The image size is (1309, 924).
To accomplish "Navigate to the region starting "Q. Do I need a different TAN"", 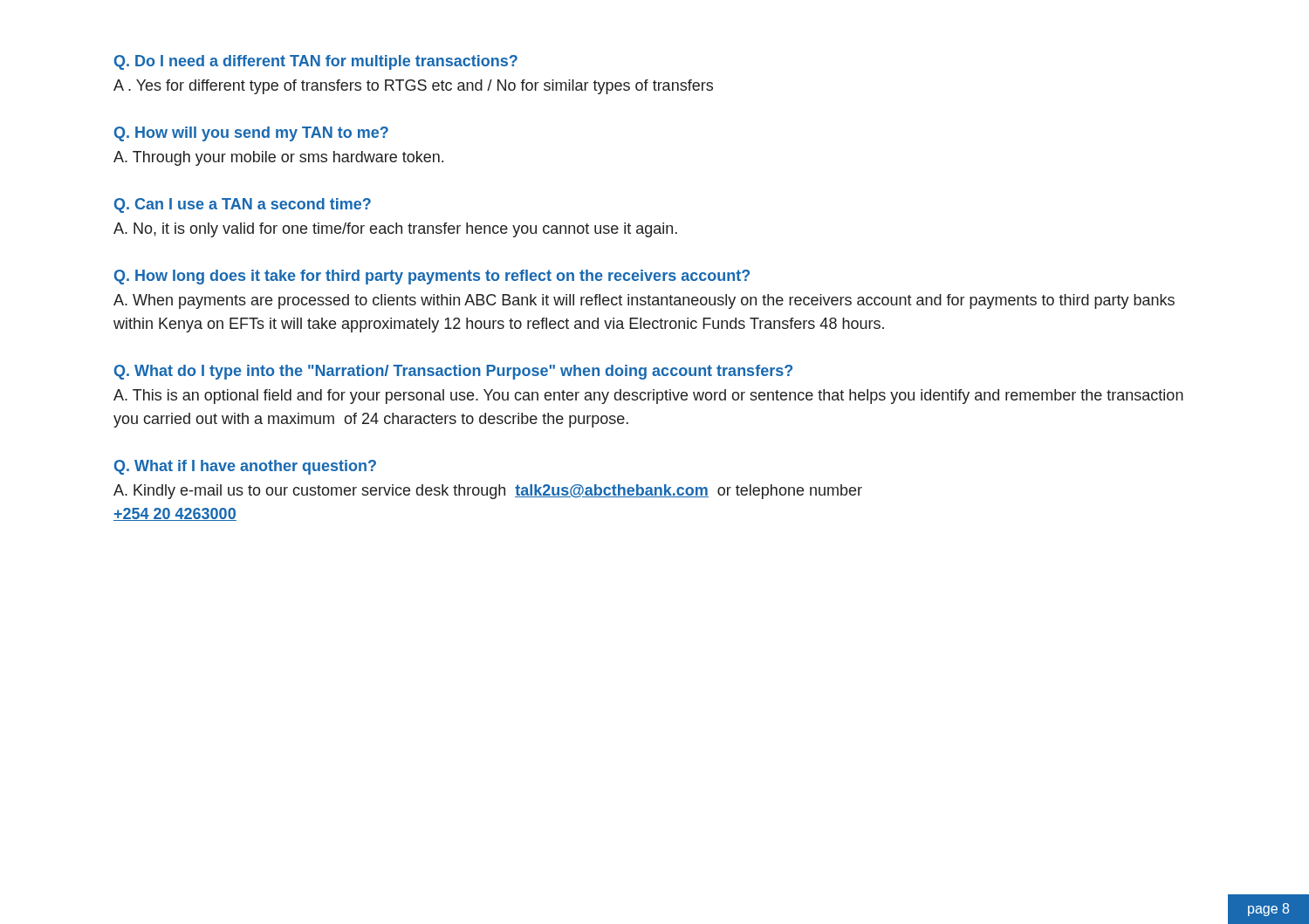I will coord(316,61).
